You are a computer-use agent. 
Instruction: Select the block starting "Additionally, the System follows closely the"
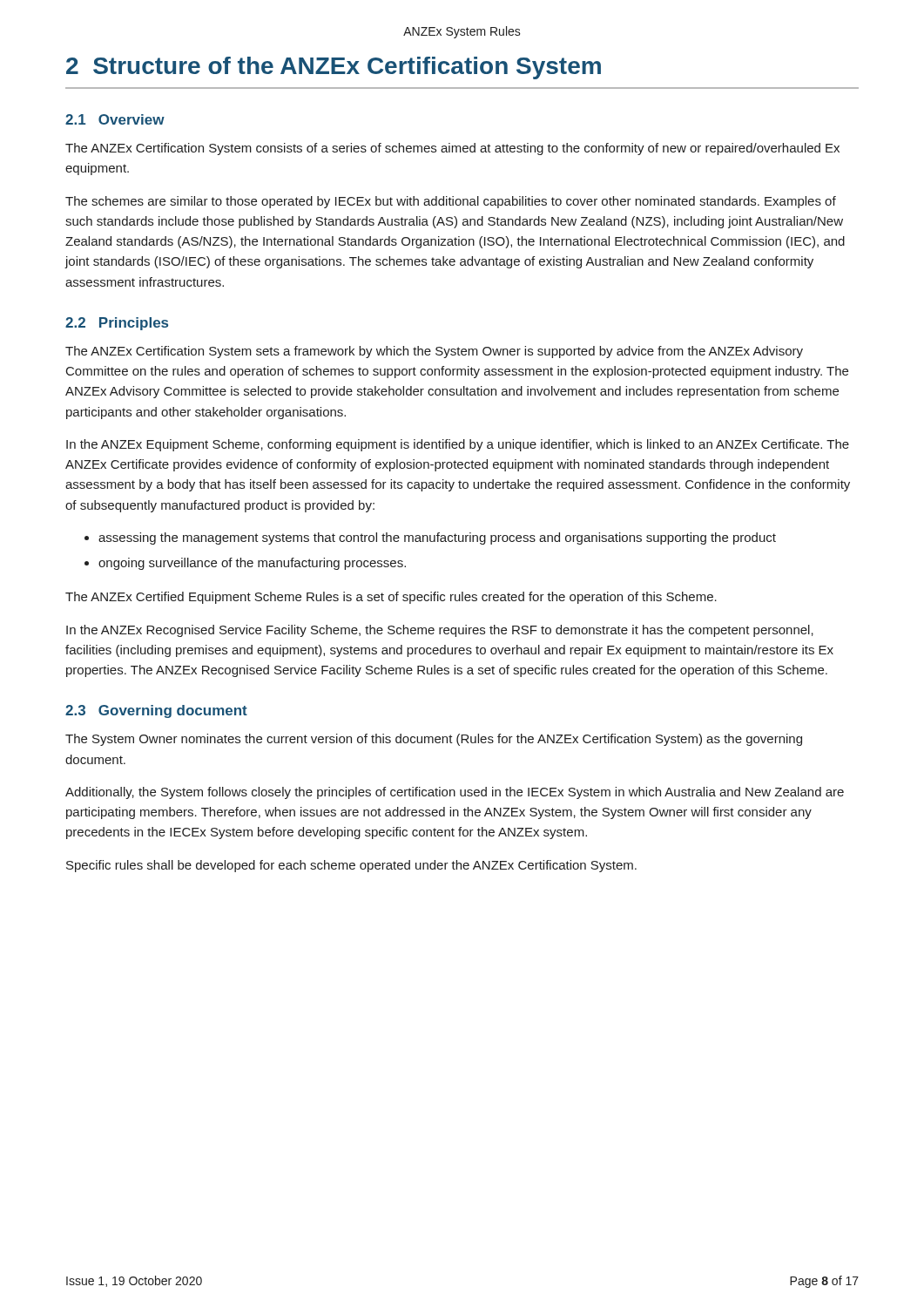(x=462, y=812)
